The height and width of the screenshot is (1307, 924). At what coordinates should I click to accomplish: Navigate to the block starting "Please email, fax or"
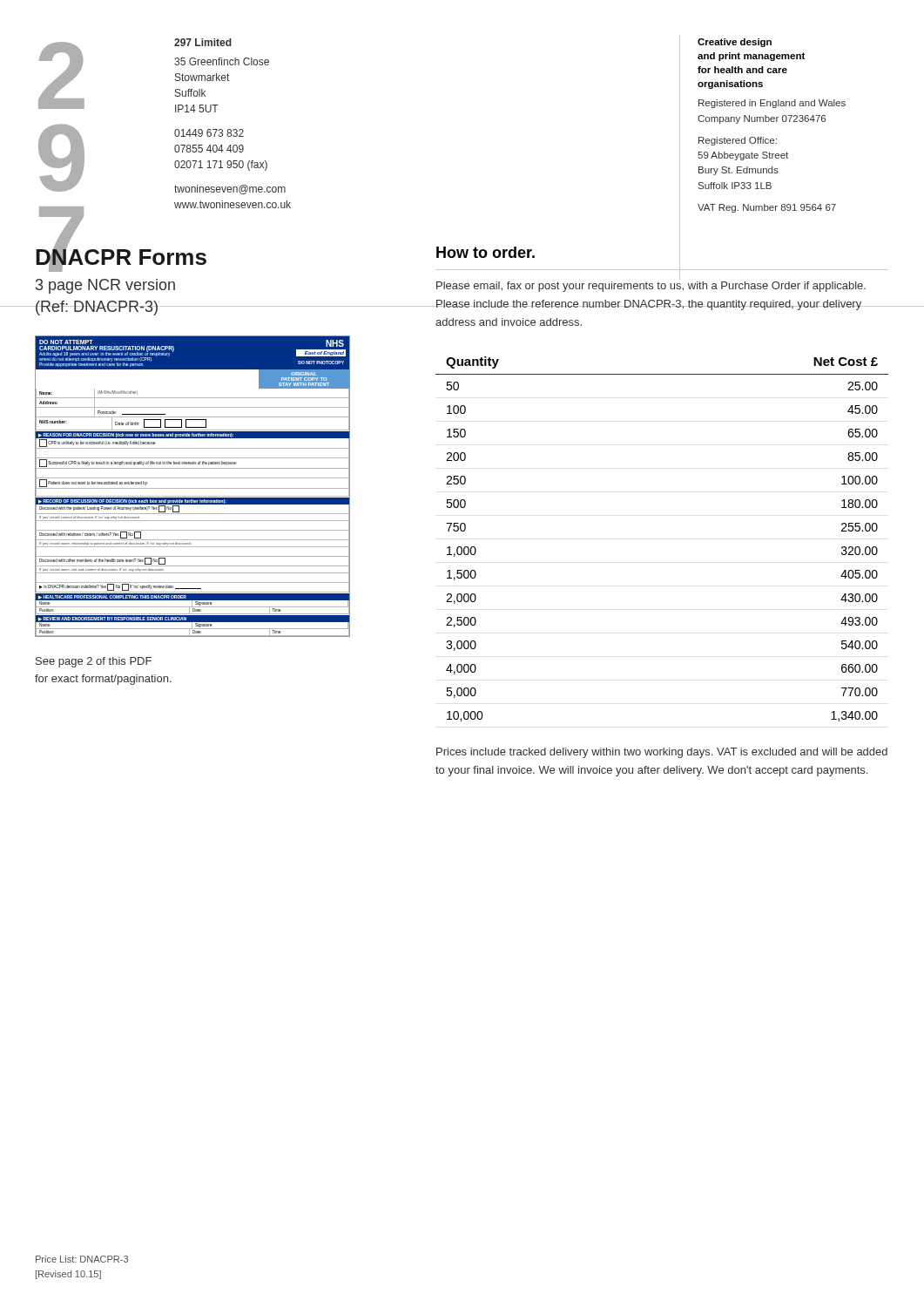click(x=662, y=304)
